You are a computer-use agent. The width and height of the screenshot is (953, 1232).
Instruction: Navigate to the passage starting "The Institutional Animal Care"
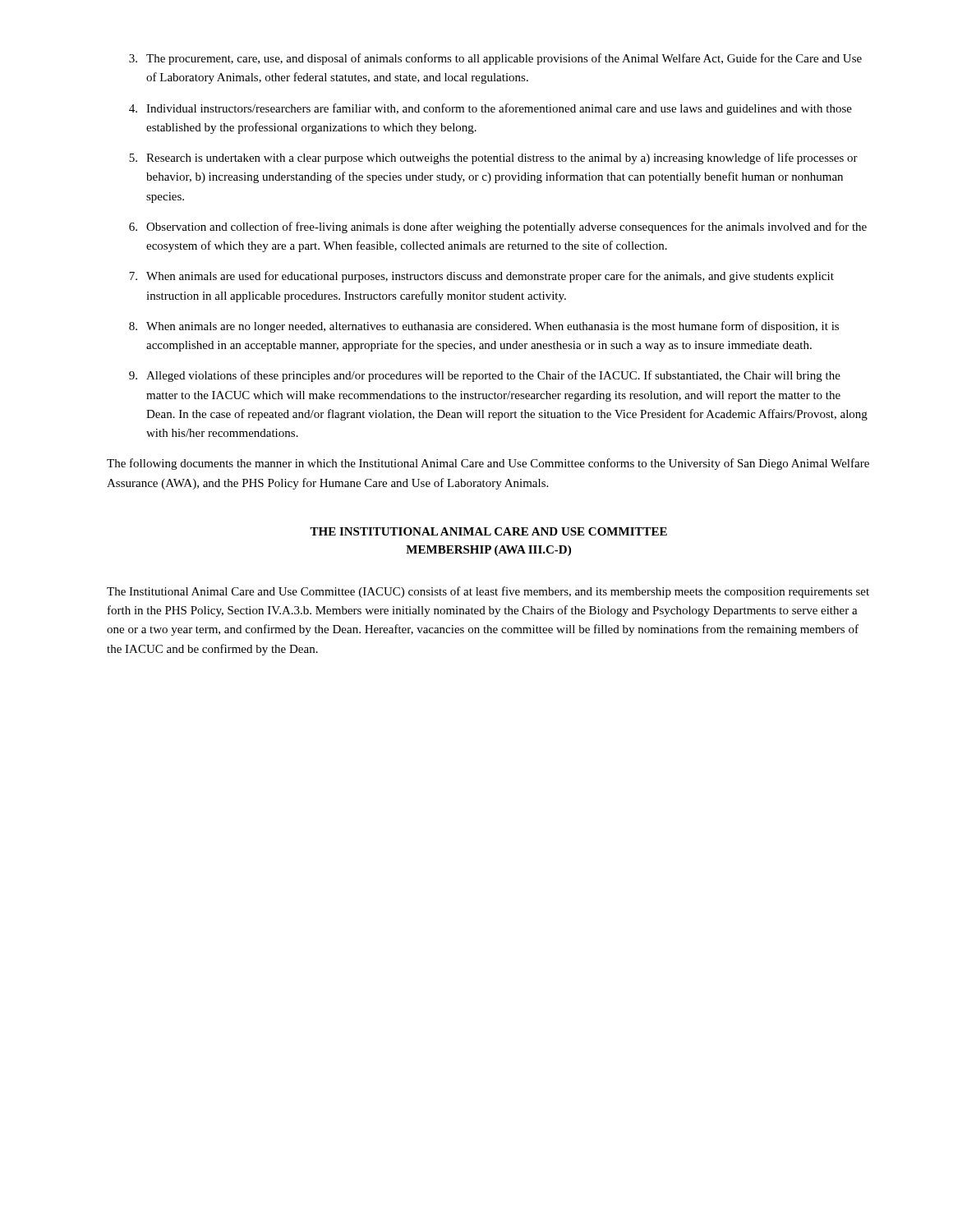(x=488, y=620)
